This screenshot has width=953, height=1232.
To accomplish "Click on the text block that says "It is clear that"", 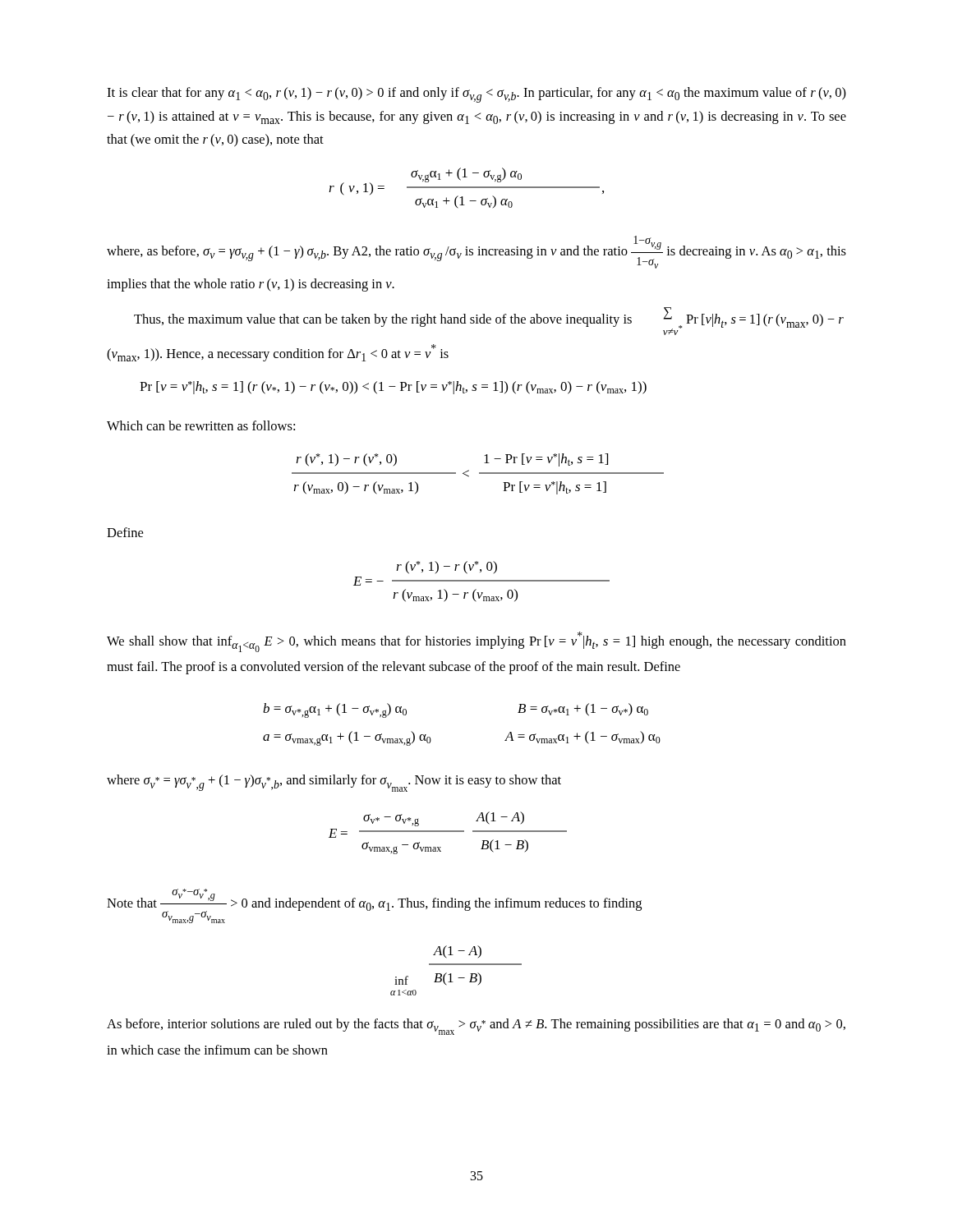I will click(x=476, y=116).
